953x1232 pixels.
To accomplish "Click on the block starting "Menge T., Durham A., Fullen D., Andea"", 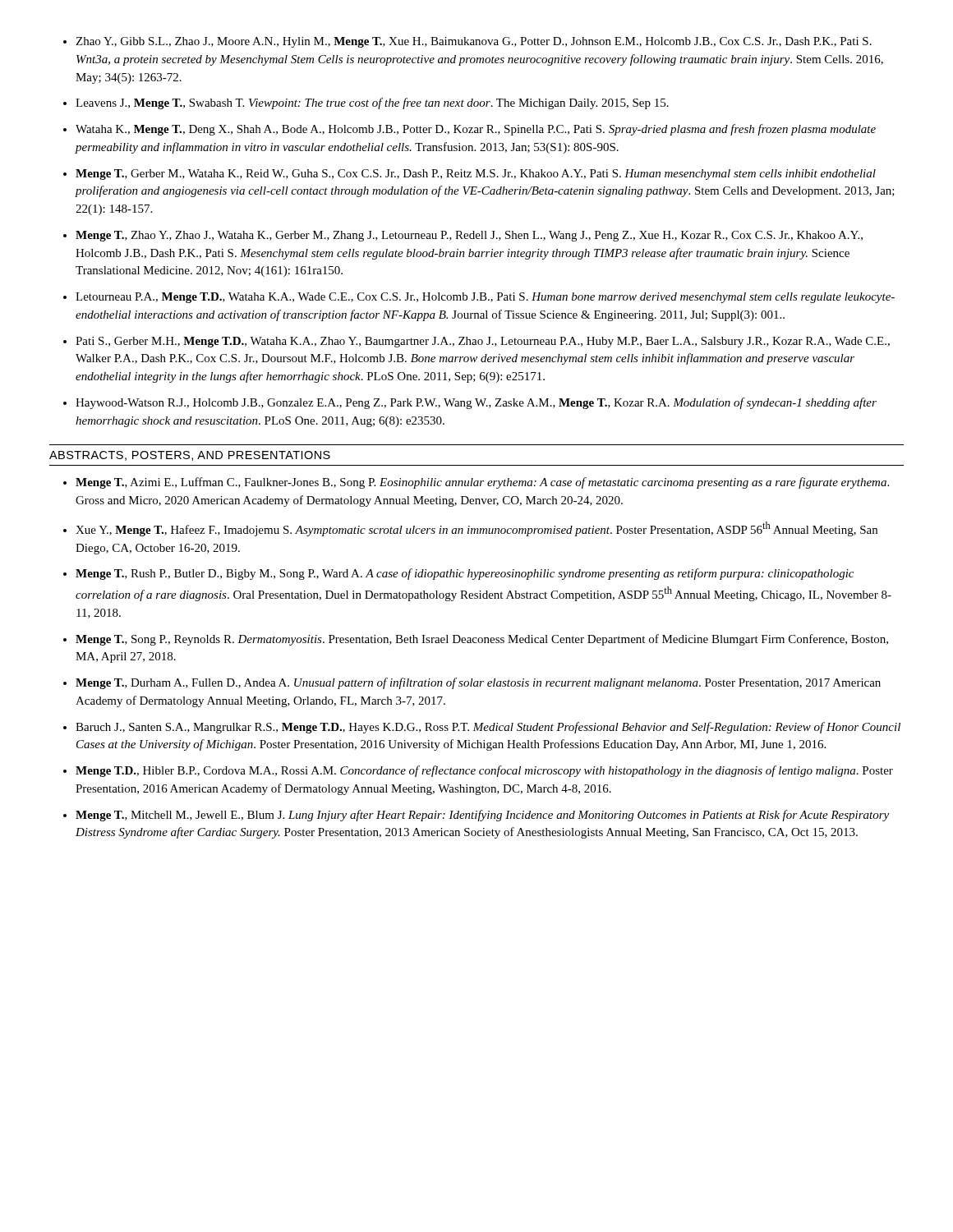I will point(481,692).
